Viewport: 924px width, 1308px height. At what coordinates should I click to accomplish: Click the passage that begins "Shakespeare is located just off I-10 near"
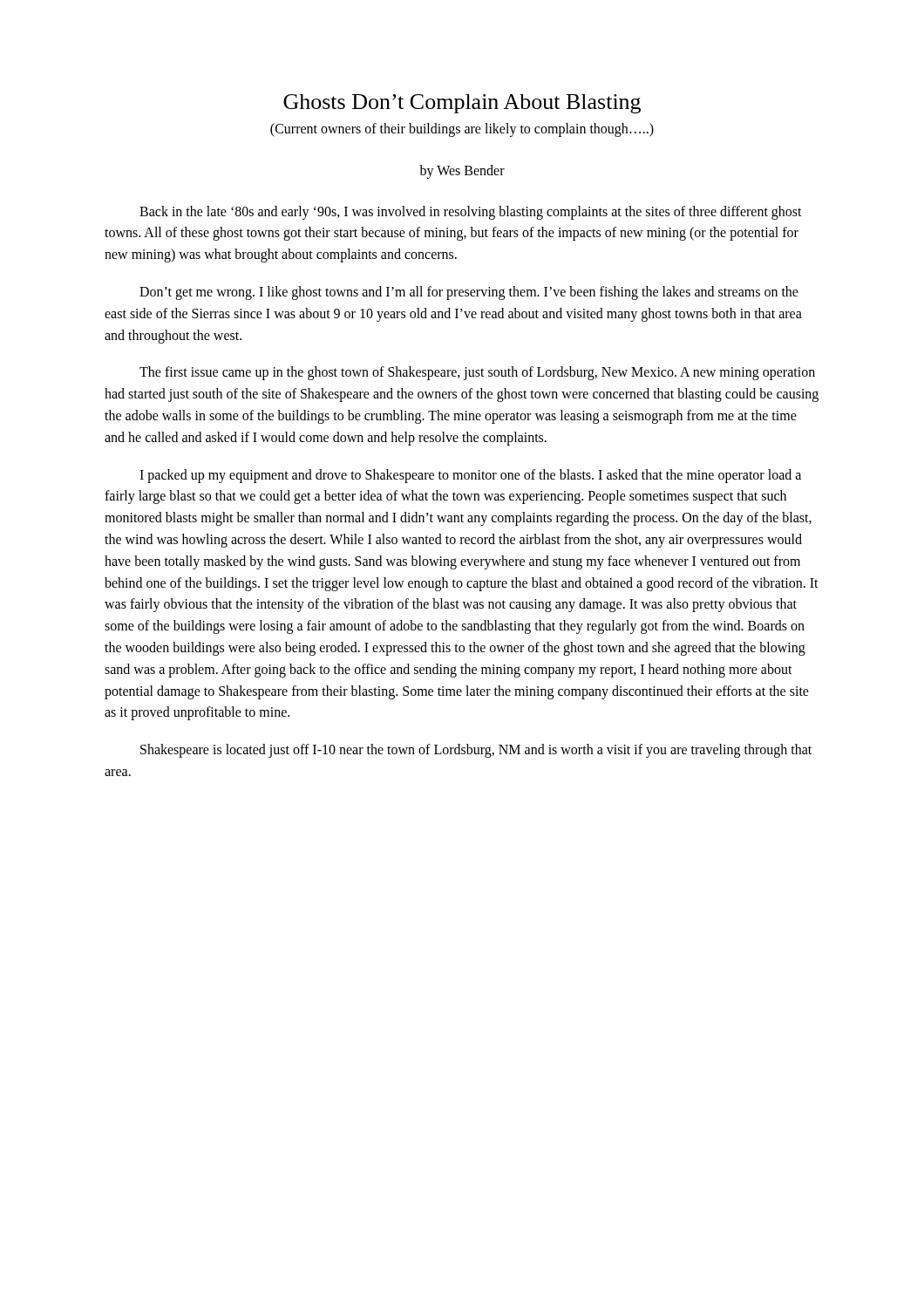click(458, 760)
